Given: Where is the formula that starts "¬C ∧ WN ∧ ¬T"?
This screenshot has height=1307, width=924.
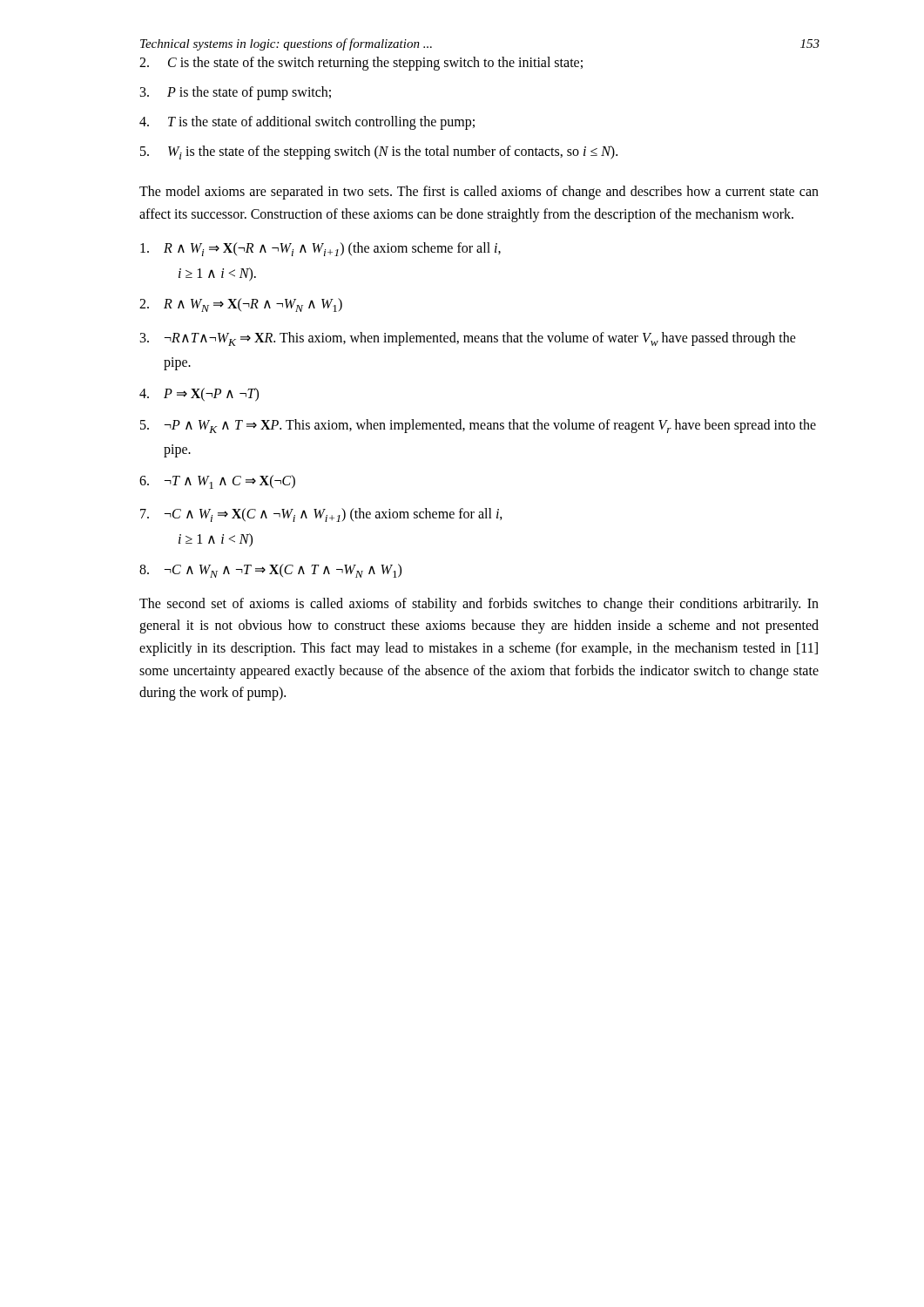Looking at the screenshot, I should pos(270,571).
